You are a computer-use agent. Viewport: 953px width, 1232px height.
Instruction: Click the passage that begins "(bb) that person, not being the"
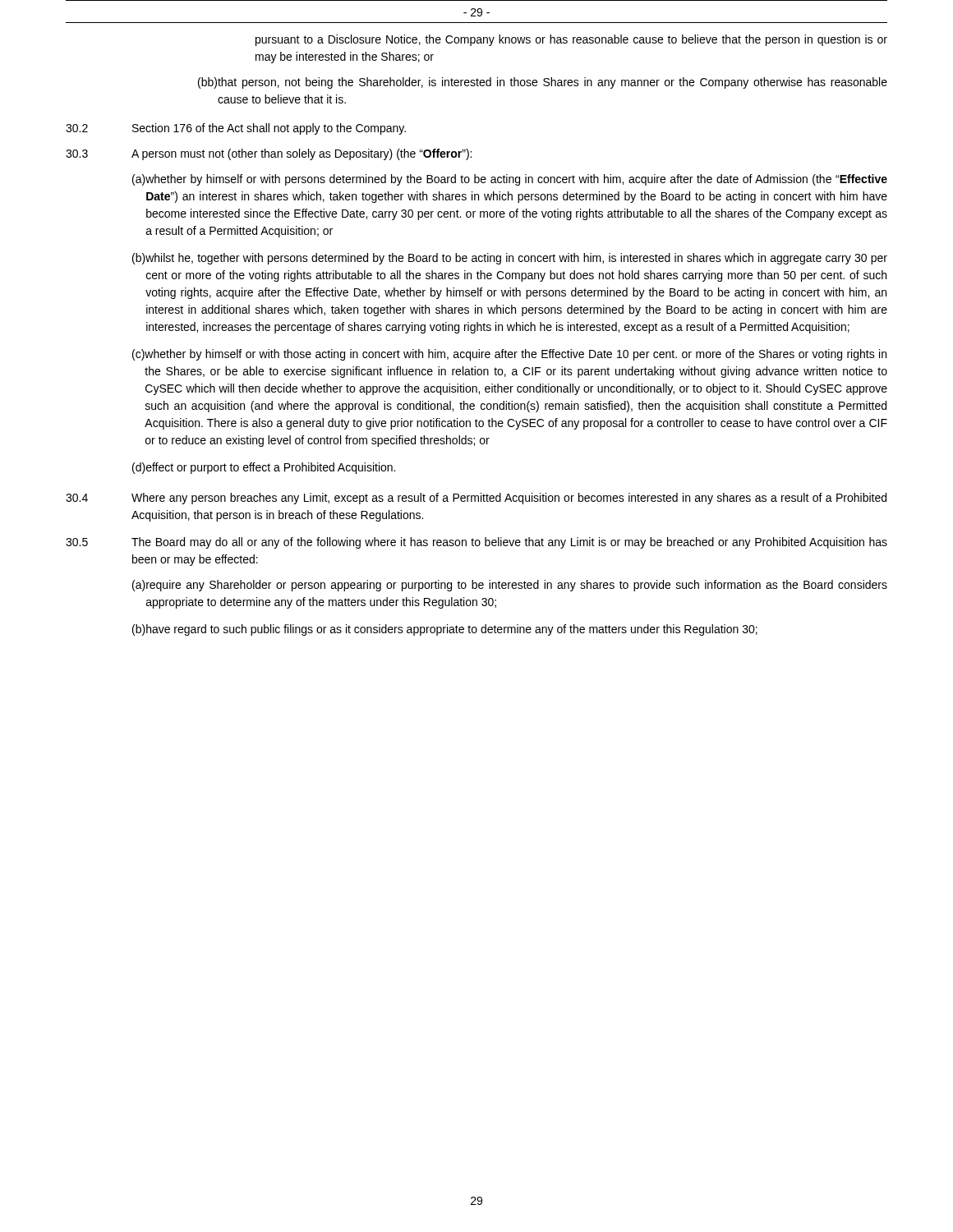[x=476, y=91]
